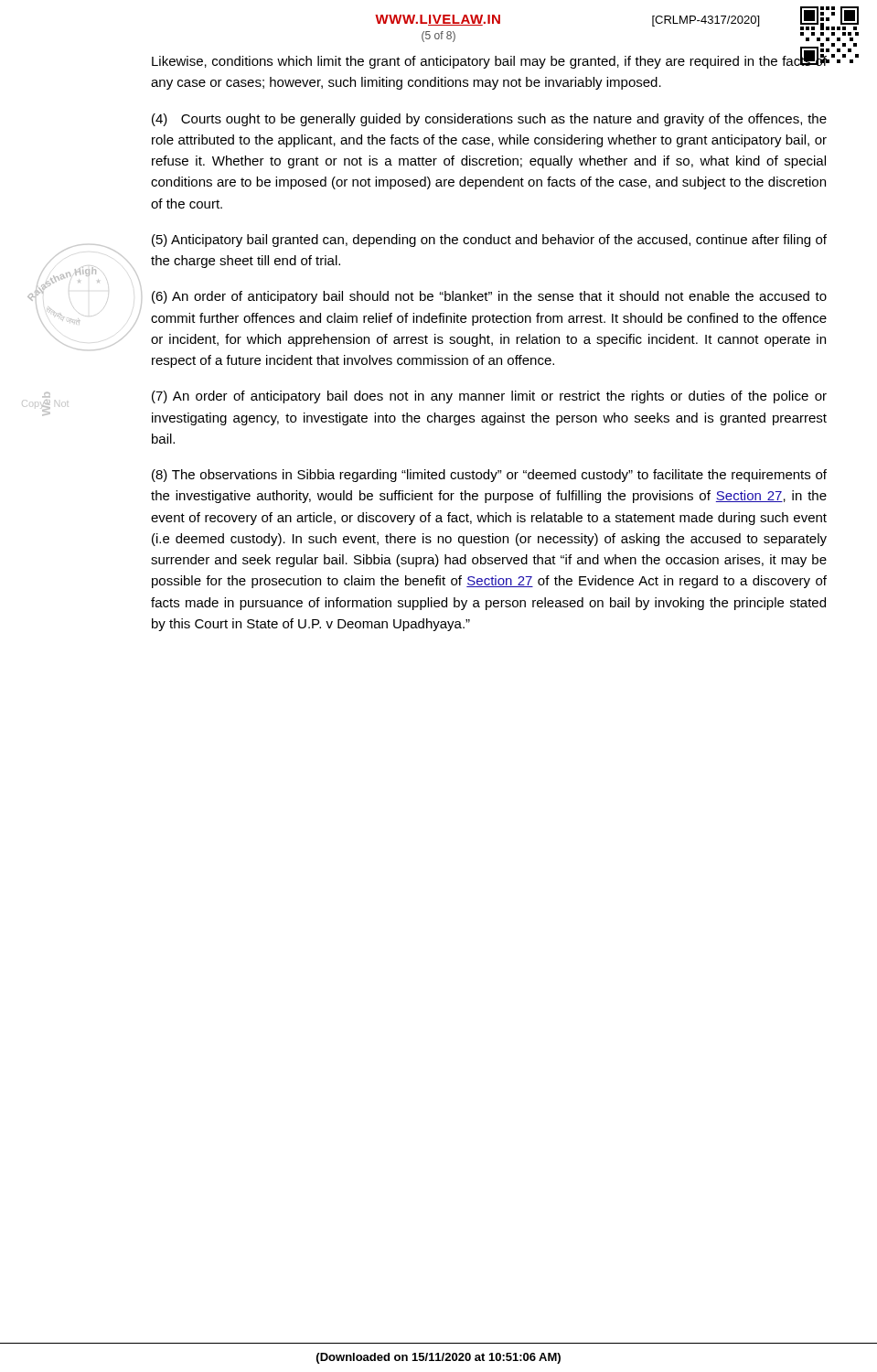
Task: Locate the region starting "(8) The observations in Sibbia regarding “limited"
Action: coord(489,549)
